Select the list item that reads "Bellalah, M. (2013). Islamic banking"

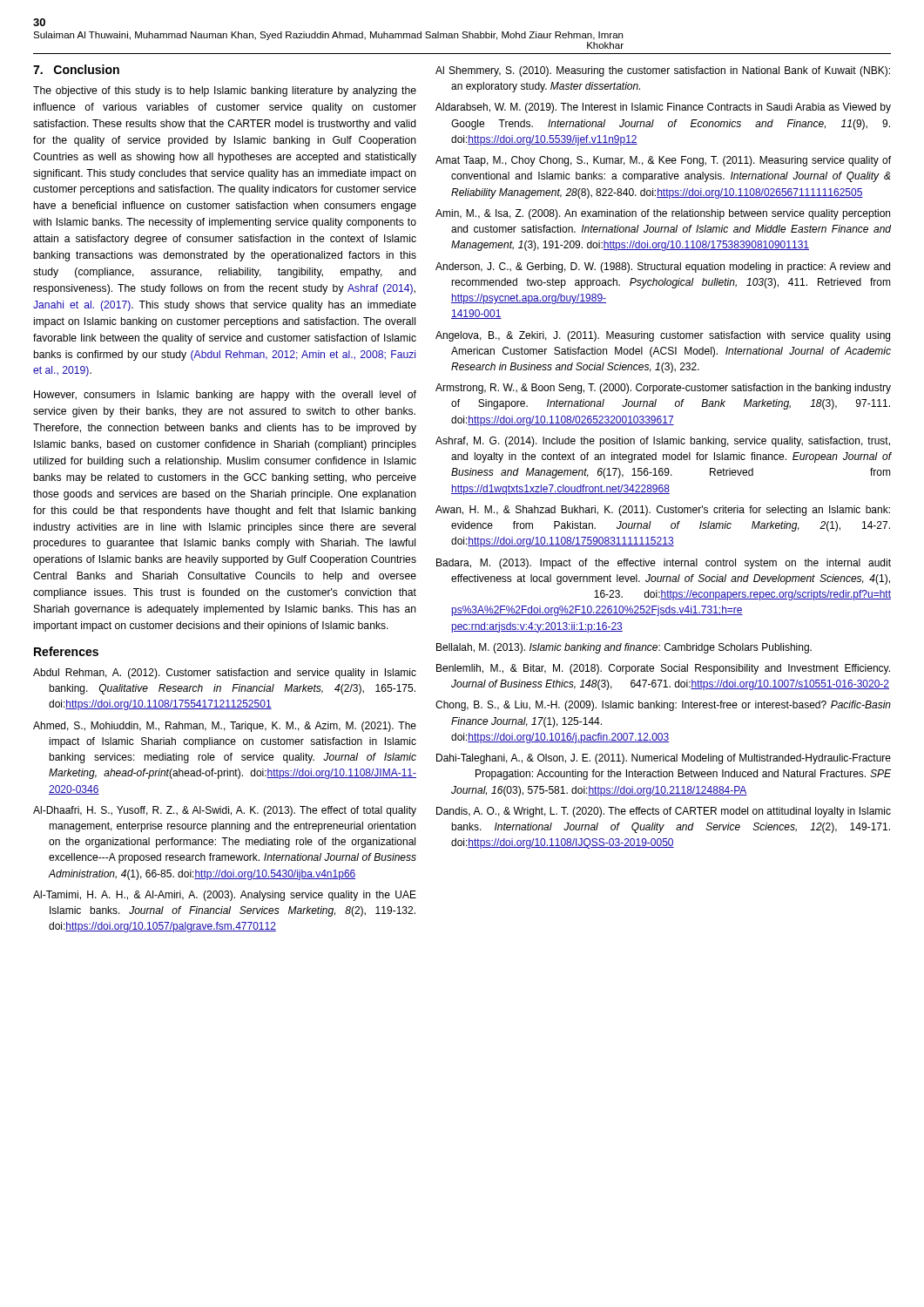coord(624,647)
